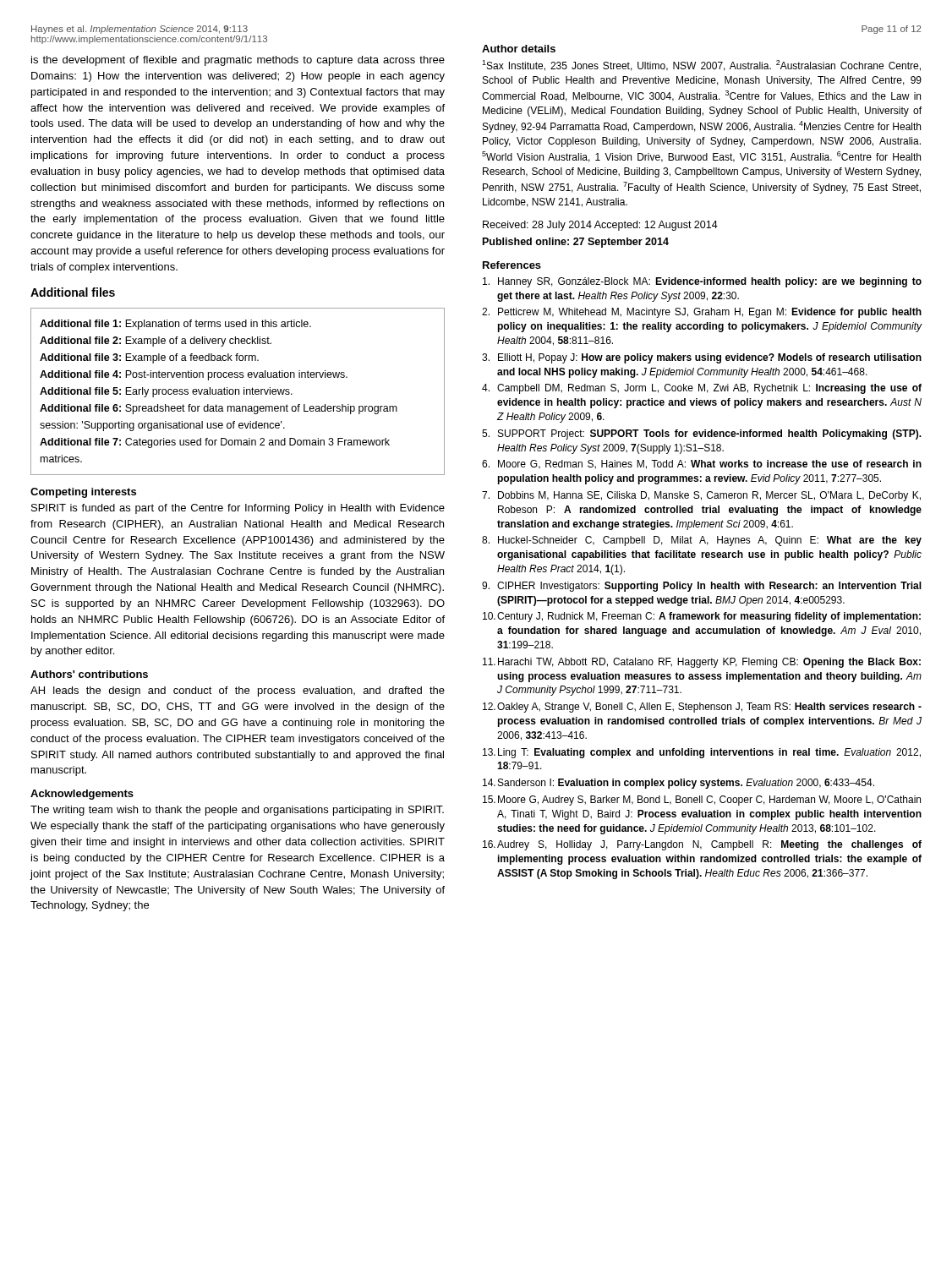The width and height of the screenshot is (952, 1268).
Task: Click on the section header that says "Authors' contributions"
Action: pyautogui.click(x=89, y=674)
